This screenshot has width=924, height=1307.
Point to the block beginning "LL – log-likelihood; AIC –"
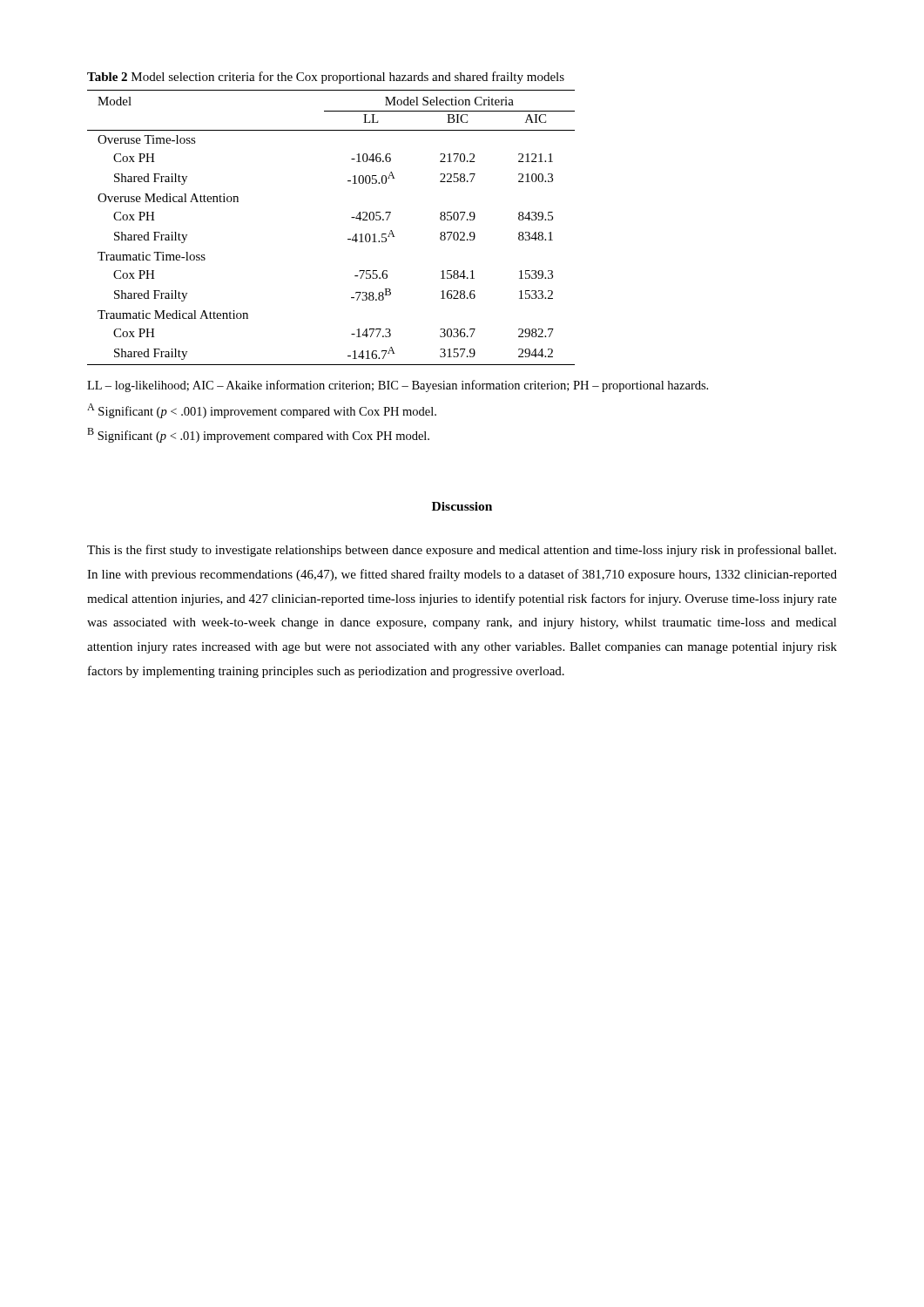(x=462, y=386)
